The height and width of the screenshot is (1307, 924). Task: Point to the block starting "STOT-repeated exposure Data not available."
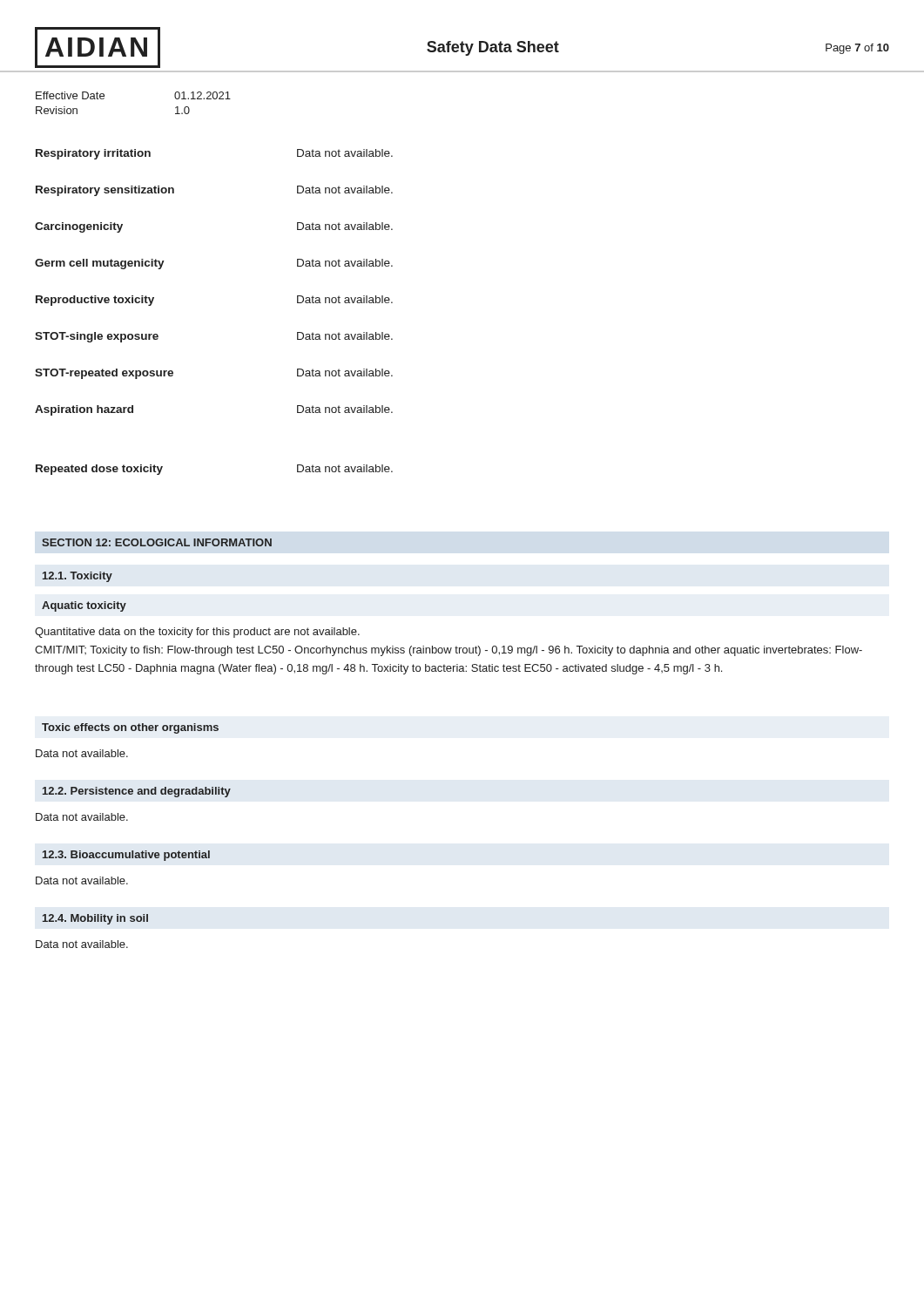tap(99, 373)
